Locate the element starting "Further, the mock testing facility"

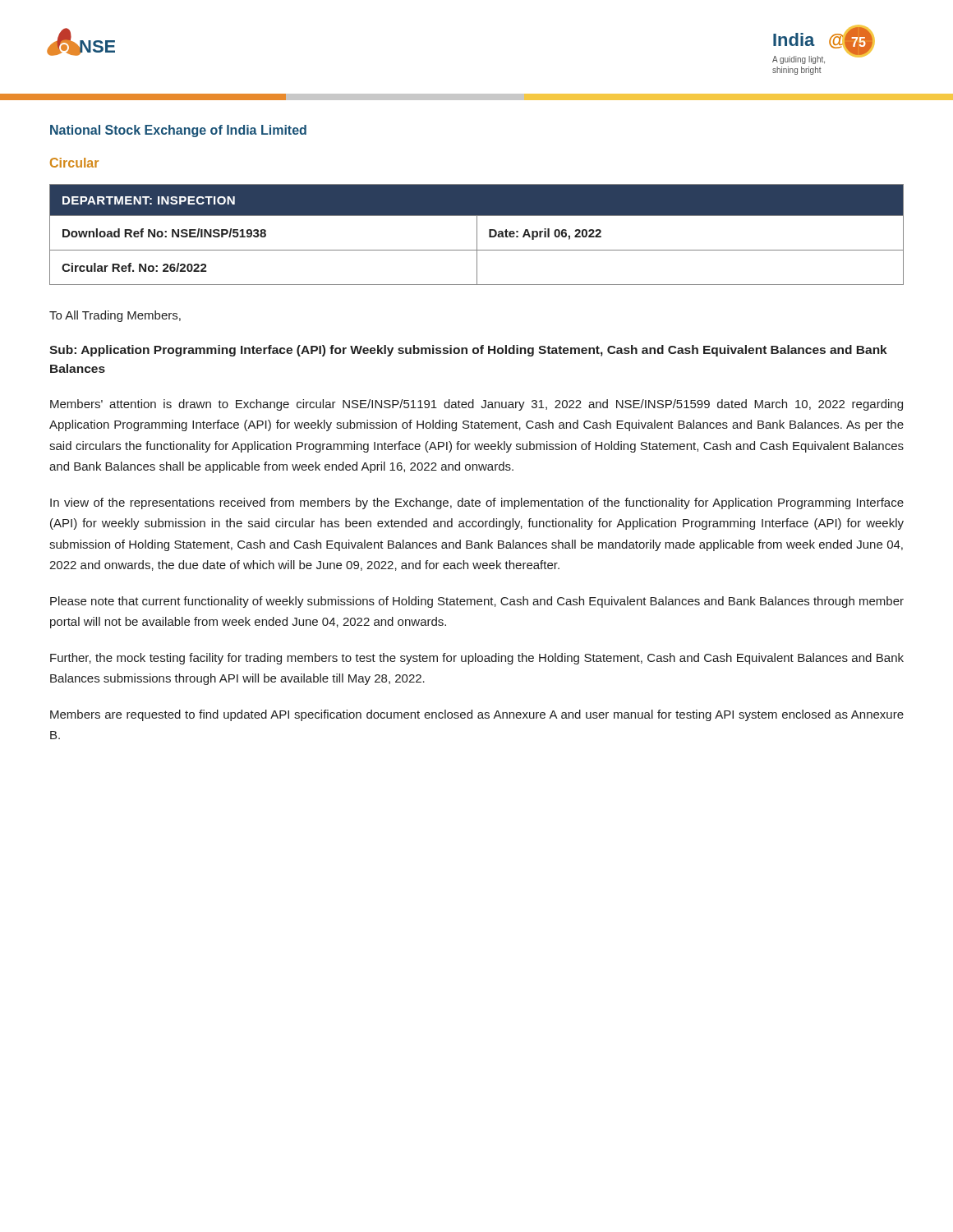pos(476,668)
